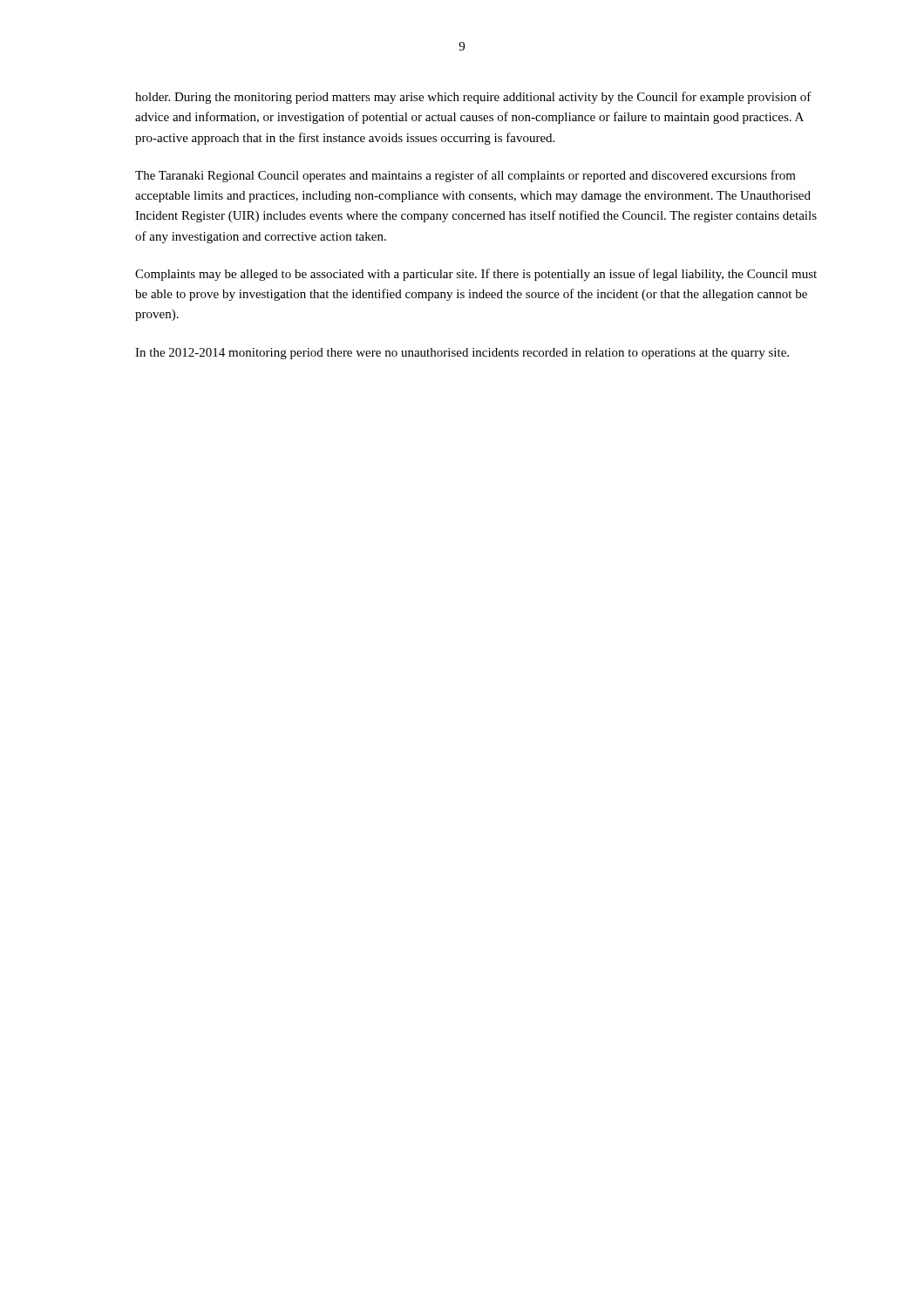Screen dimensions: 1308x924
Task: Locate the text block with the text "holder. During the monitoring period"
Action: [473, 117]
